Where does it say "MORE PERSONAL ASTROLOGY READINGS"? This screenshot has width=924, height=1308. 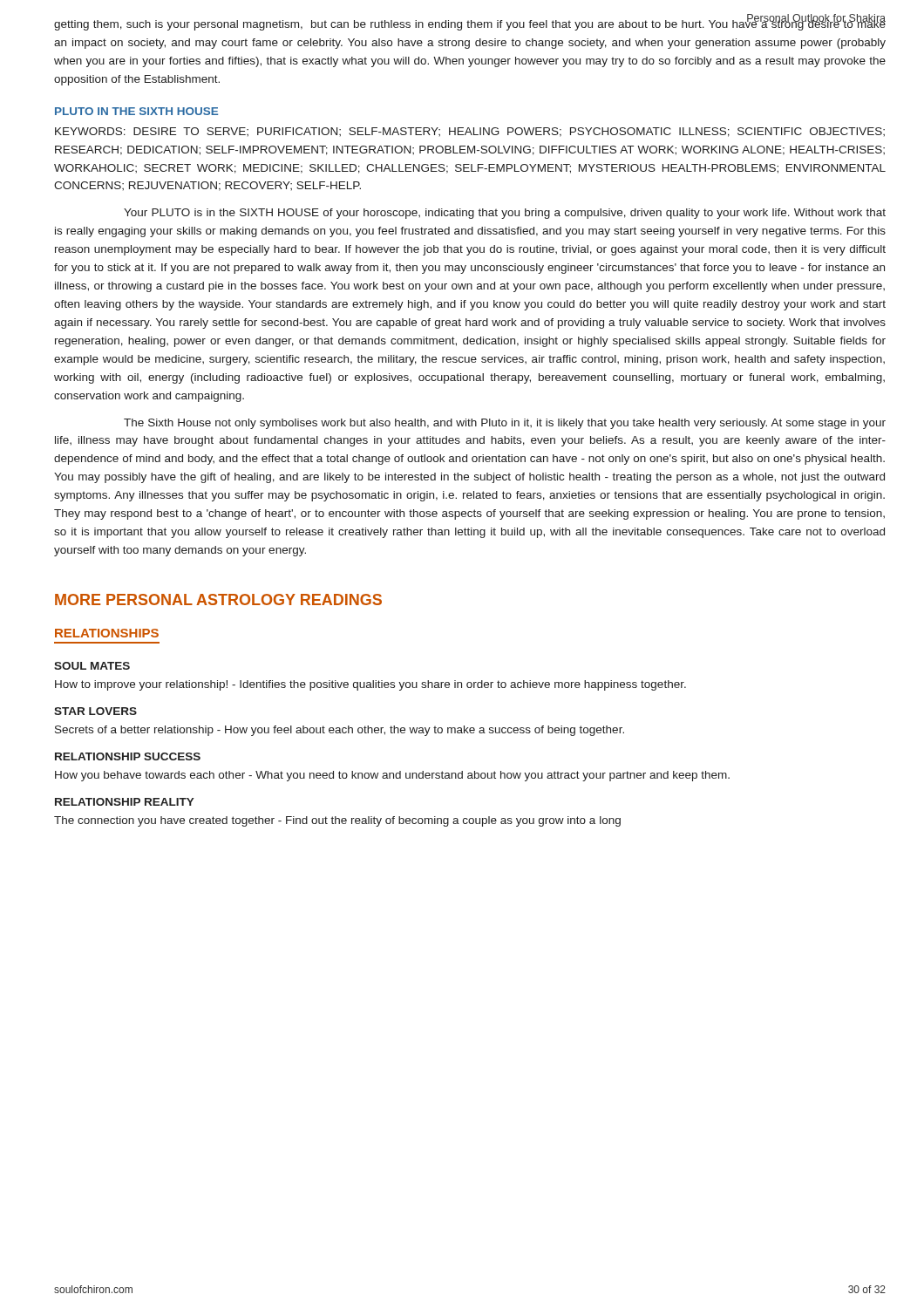coord(218,600)
